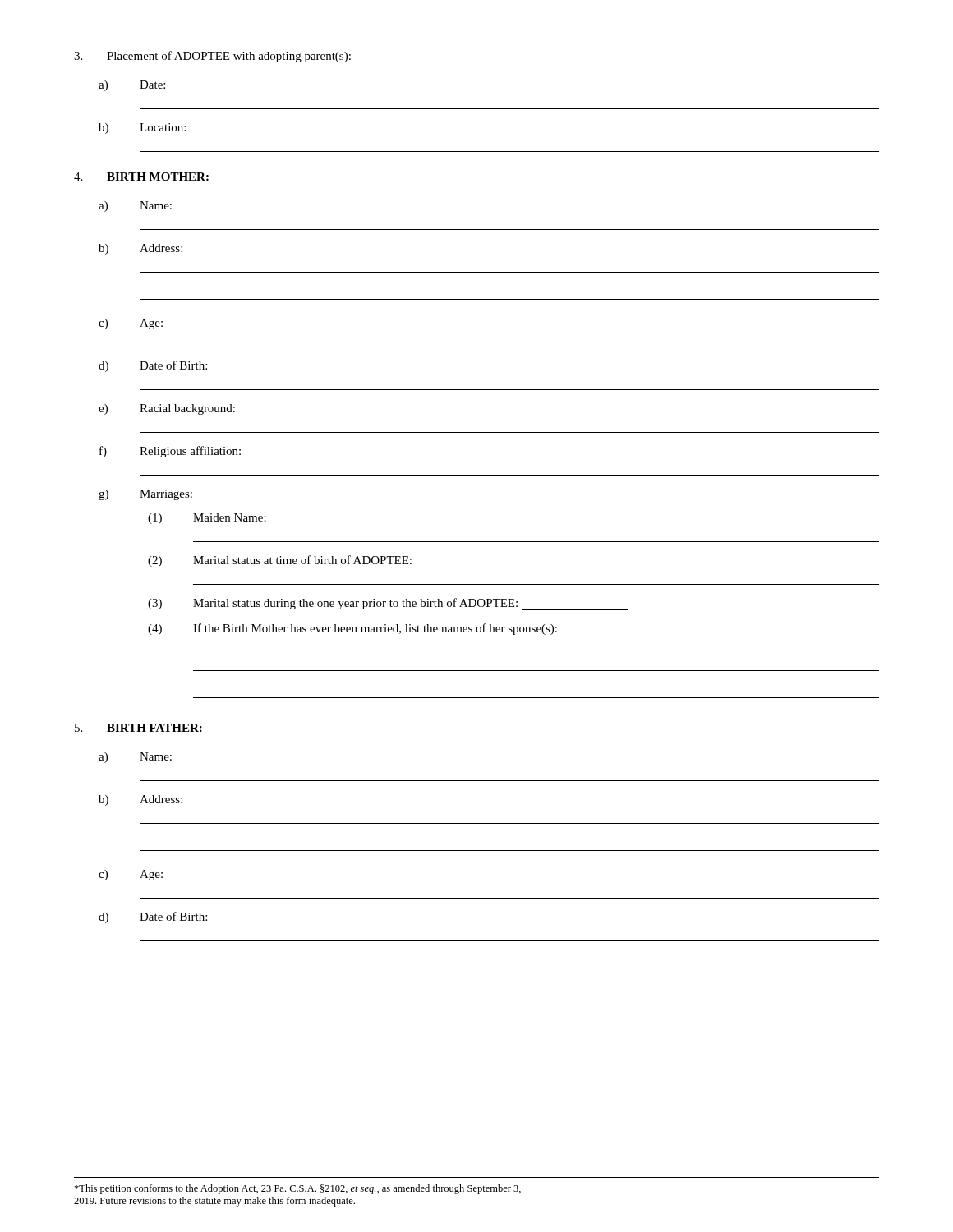This screenshot has height=1232, width=953.
Task: Find the list item that reads "b) Location:"
Action: [x=142, y=129]
